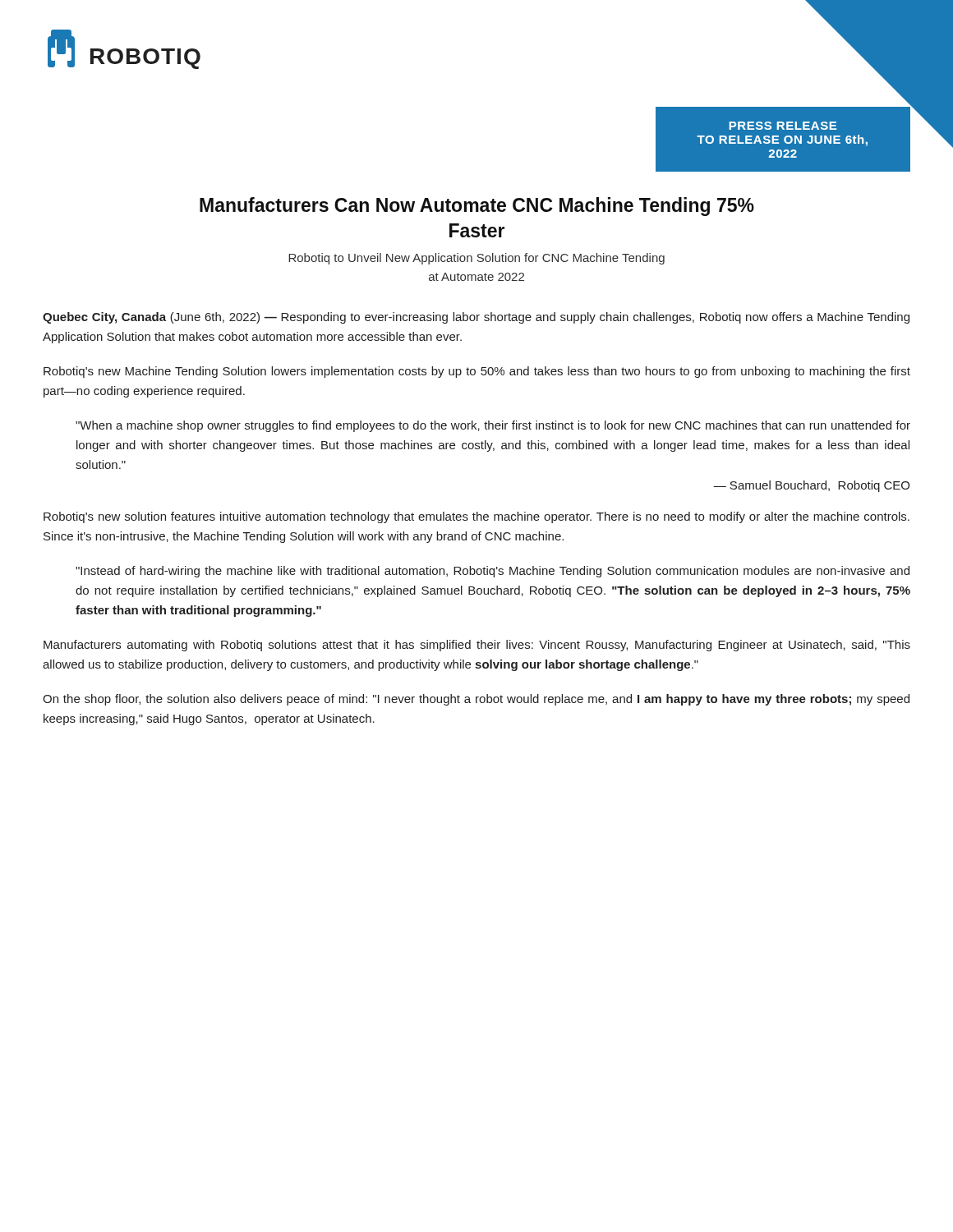
Task: Select the text starting "Robotiq's new solution"
Action: pos(476,526)
